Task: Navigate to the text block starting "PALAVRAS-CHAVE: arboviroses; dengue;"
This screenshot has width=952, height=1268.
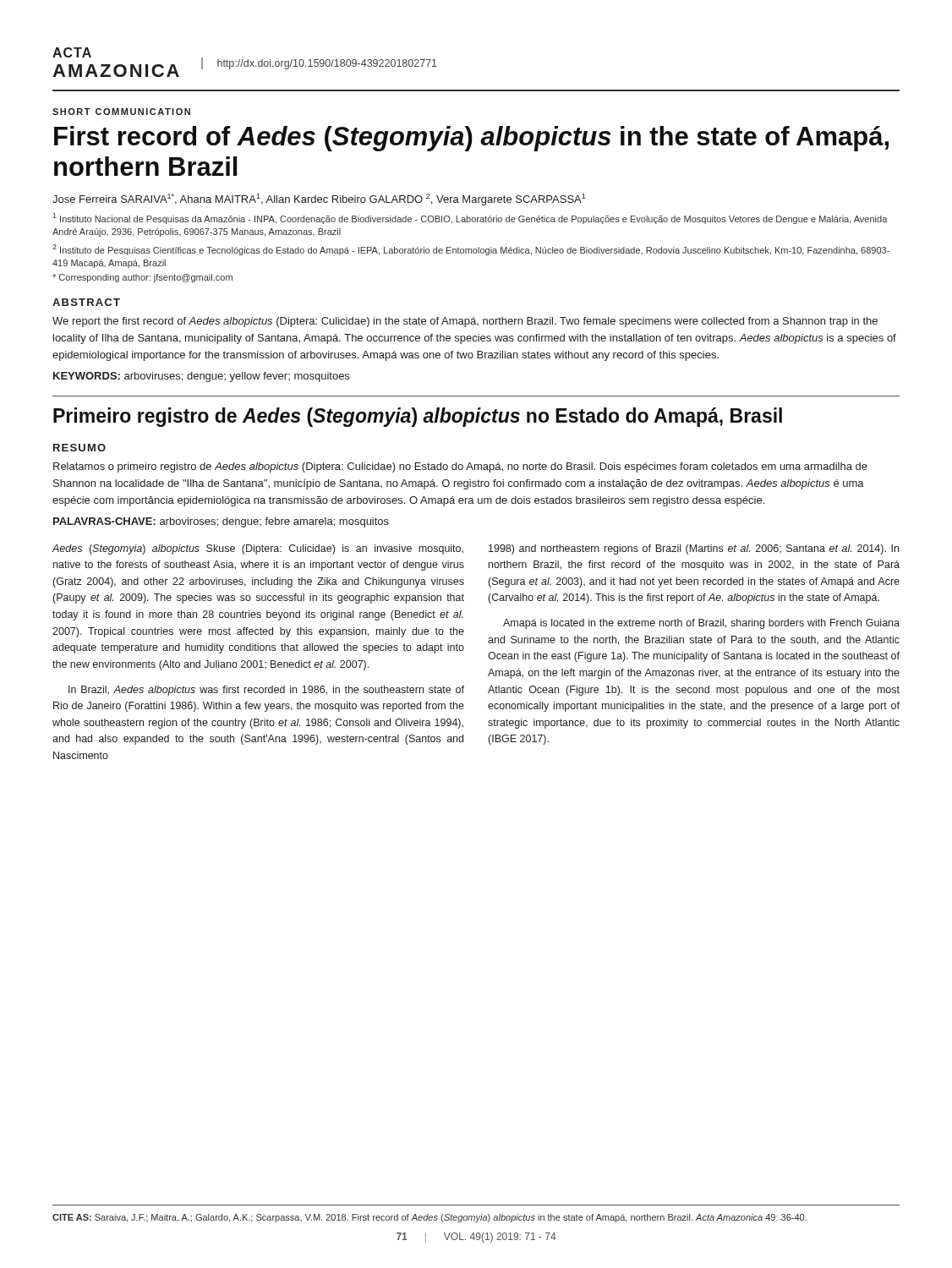Action: point(221,521)
